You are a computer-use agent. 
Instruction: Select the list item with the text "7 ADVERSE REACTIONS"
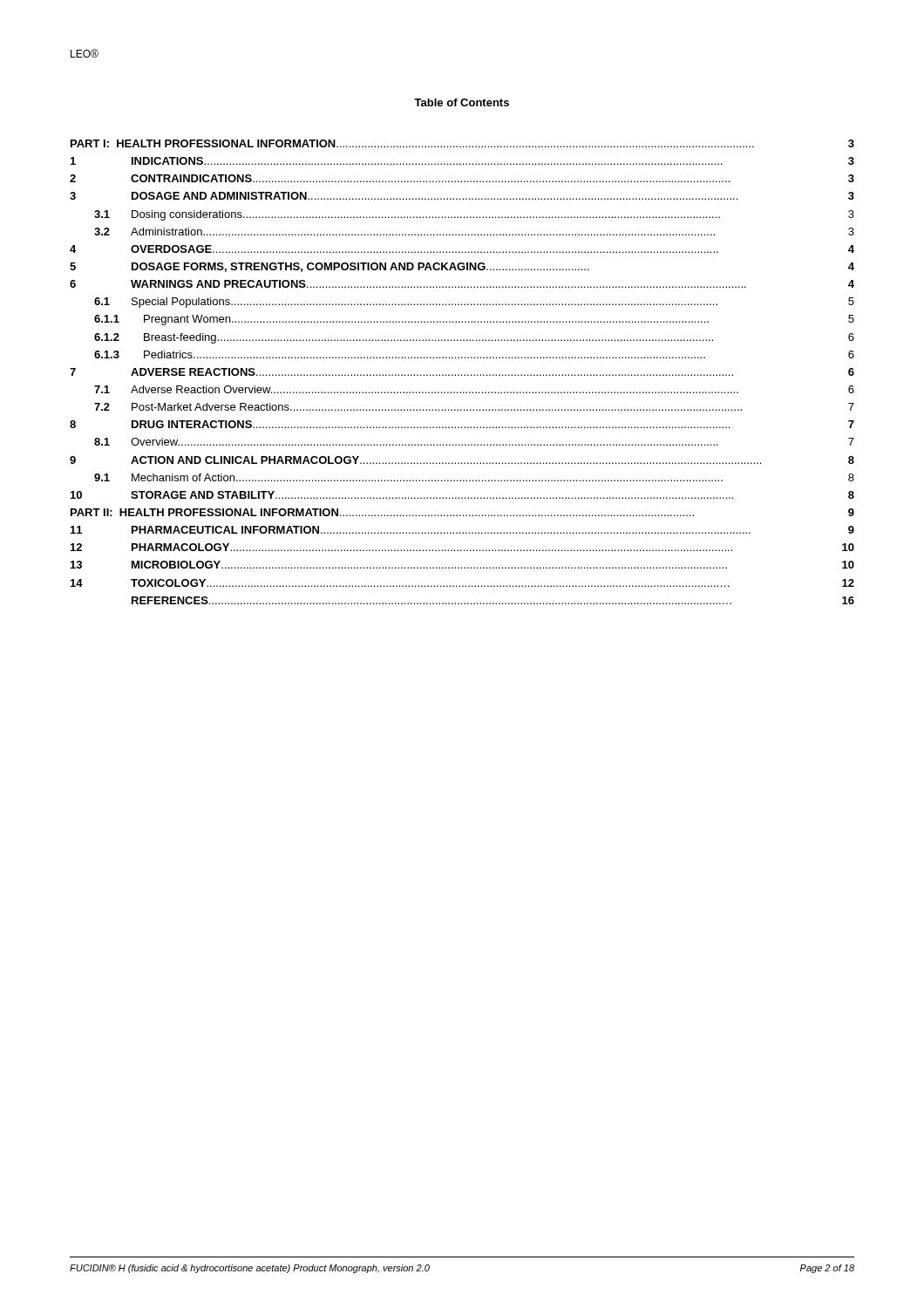click(462, 372)
